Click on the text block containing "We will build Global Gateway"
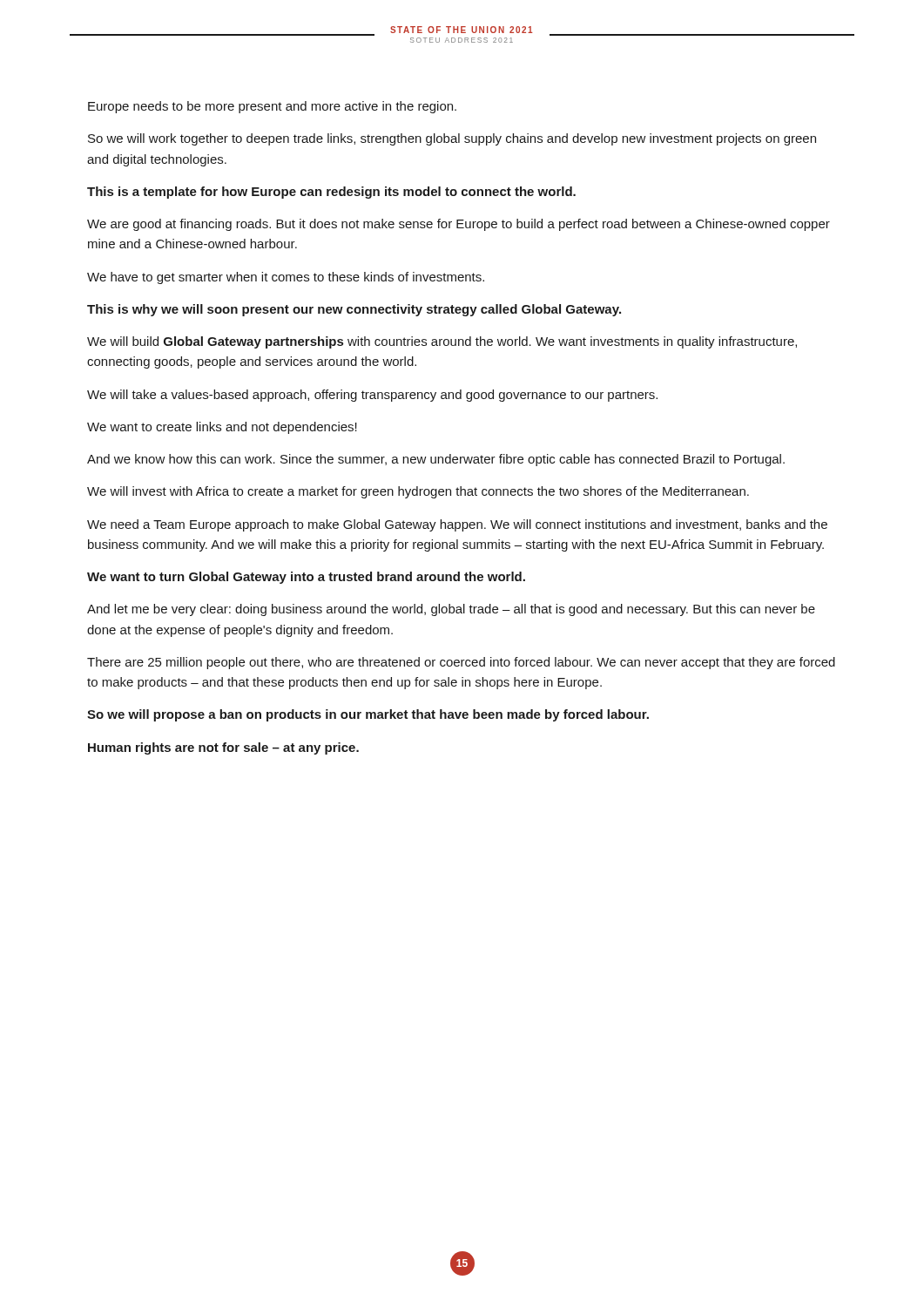This screenshot has width=924, height=1307. coord(443,351)
